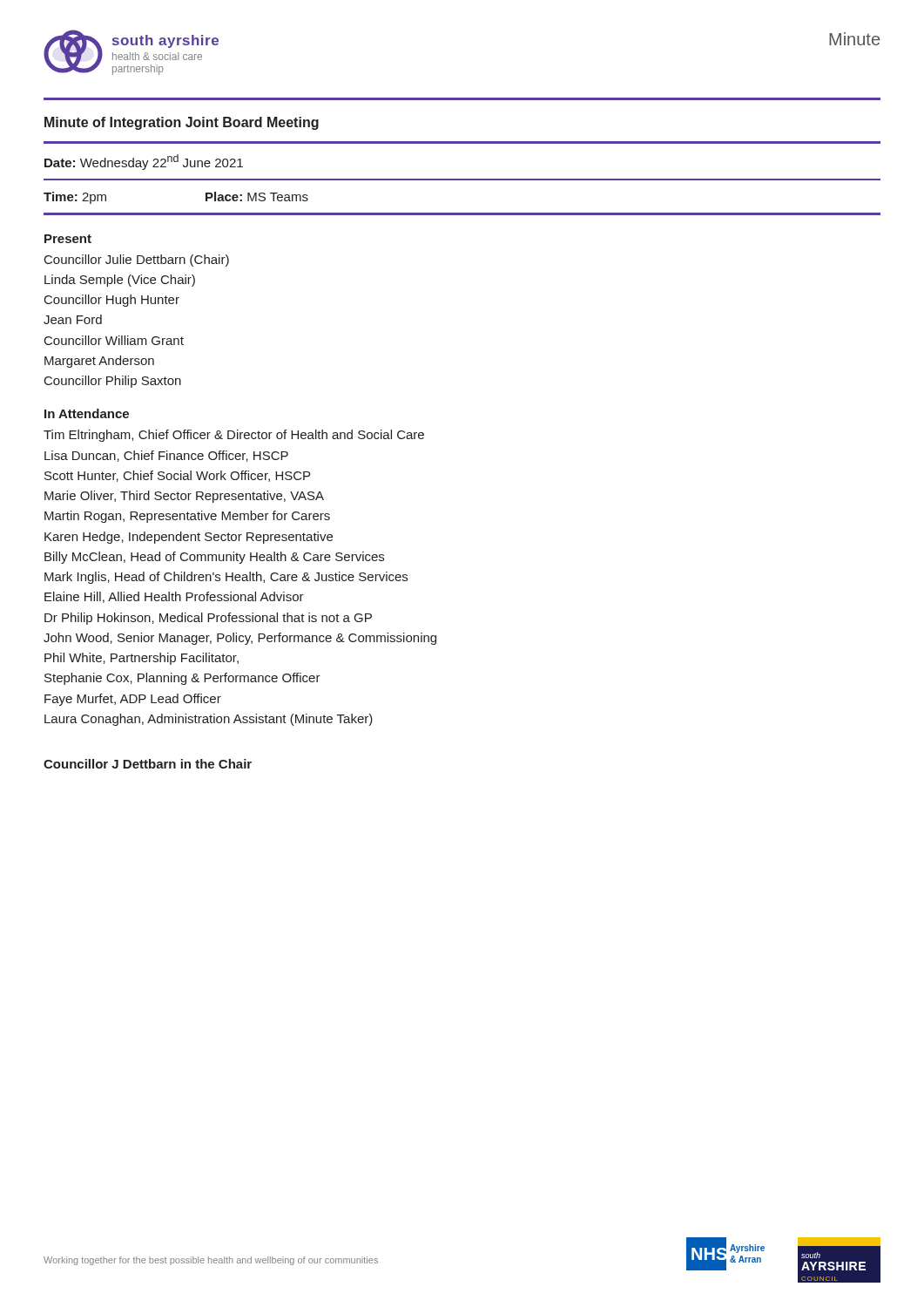Find the block starting "Tim Eltringham, Chief Officer"
Image resolution: width=924 pixels, height=1307 pixels.
(x=234, y=435)
